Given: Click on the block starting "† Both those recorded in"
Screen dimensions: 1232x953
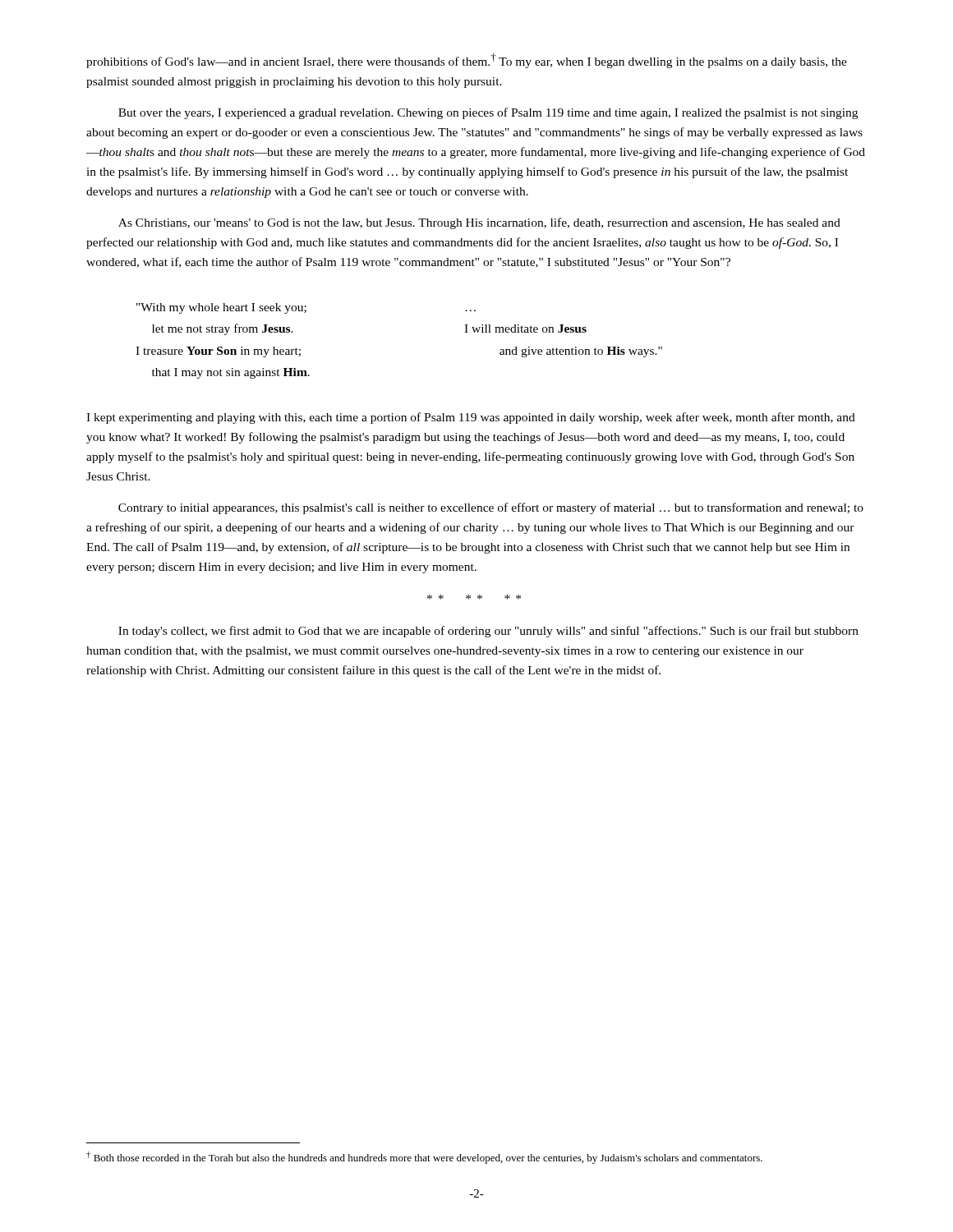Looking at the screenshot, I should (425, 1156).
